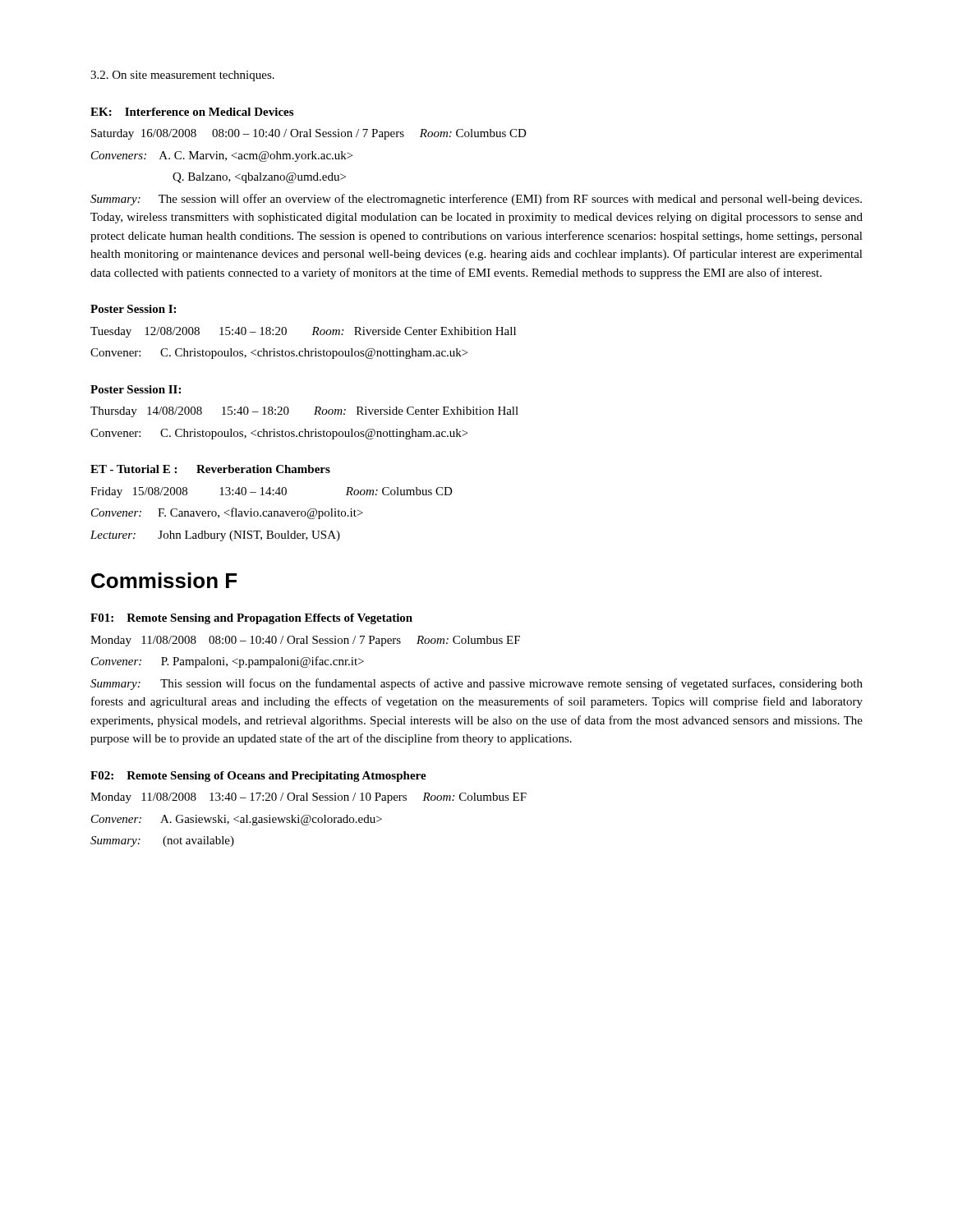Locate the section header that says "F01: Remote Sensing"
953x1232 pixels.
pos(251,619)
